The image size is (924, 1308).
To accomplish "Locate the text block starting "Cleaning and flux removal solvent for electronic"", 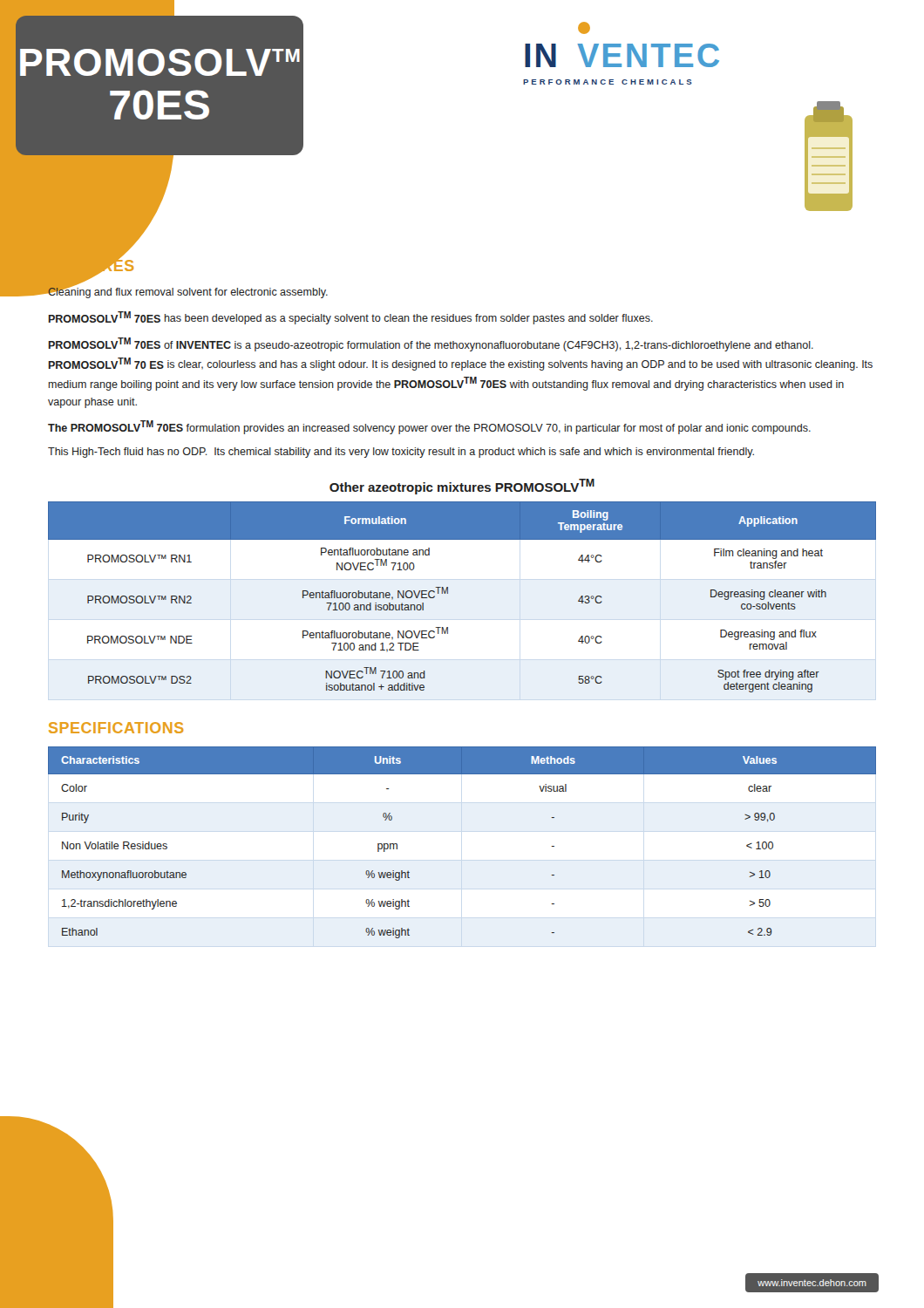I will tap(188, 292).
